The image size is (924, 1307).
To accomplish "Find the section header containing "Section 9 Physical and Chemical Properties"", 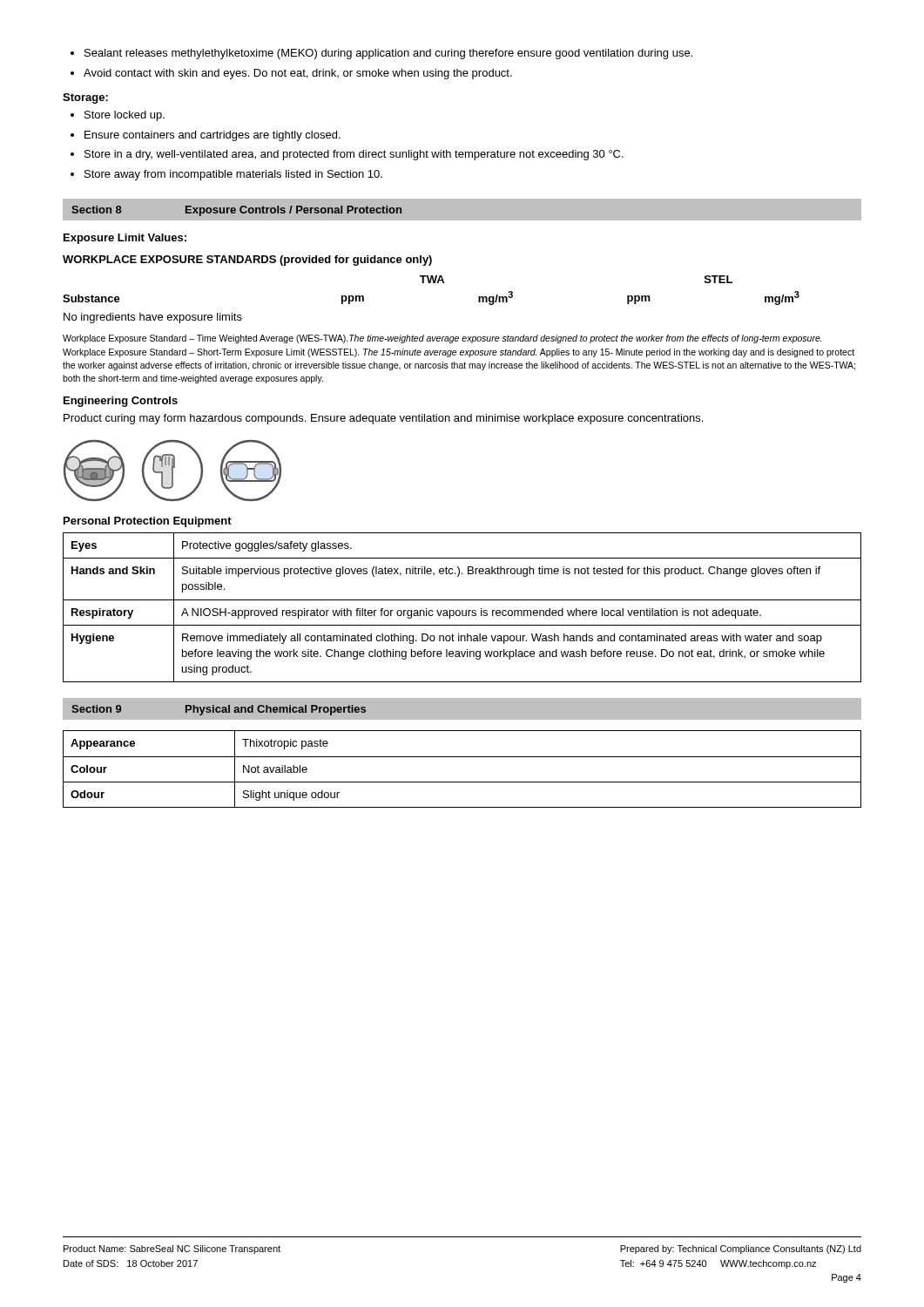I will click(462, 709).
